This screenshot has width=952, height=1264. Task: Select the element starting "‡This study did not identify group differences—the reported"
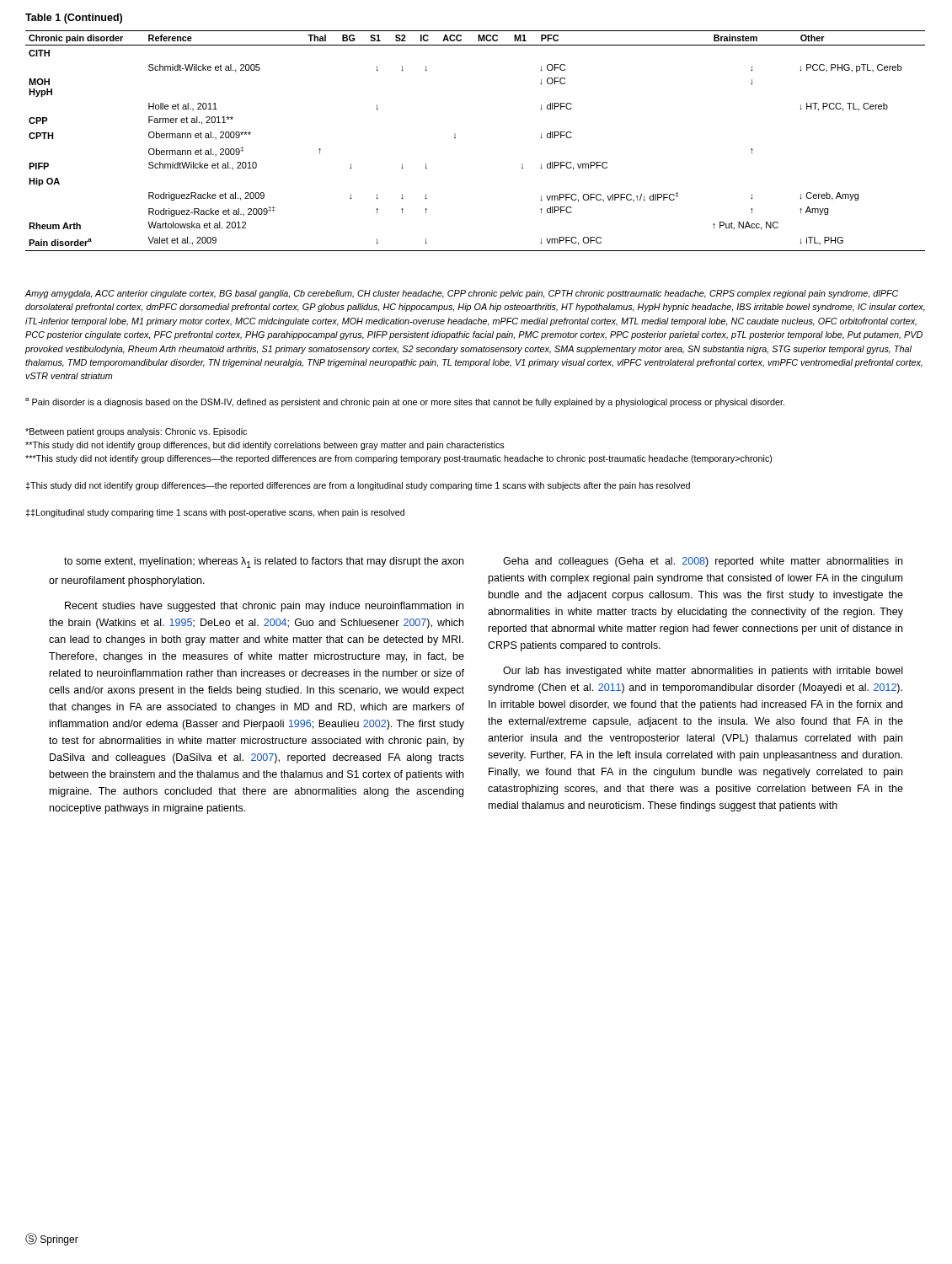point(358,485)
